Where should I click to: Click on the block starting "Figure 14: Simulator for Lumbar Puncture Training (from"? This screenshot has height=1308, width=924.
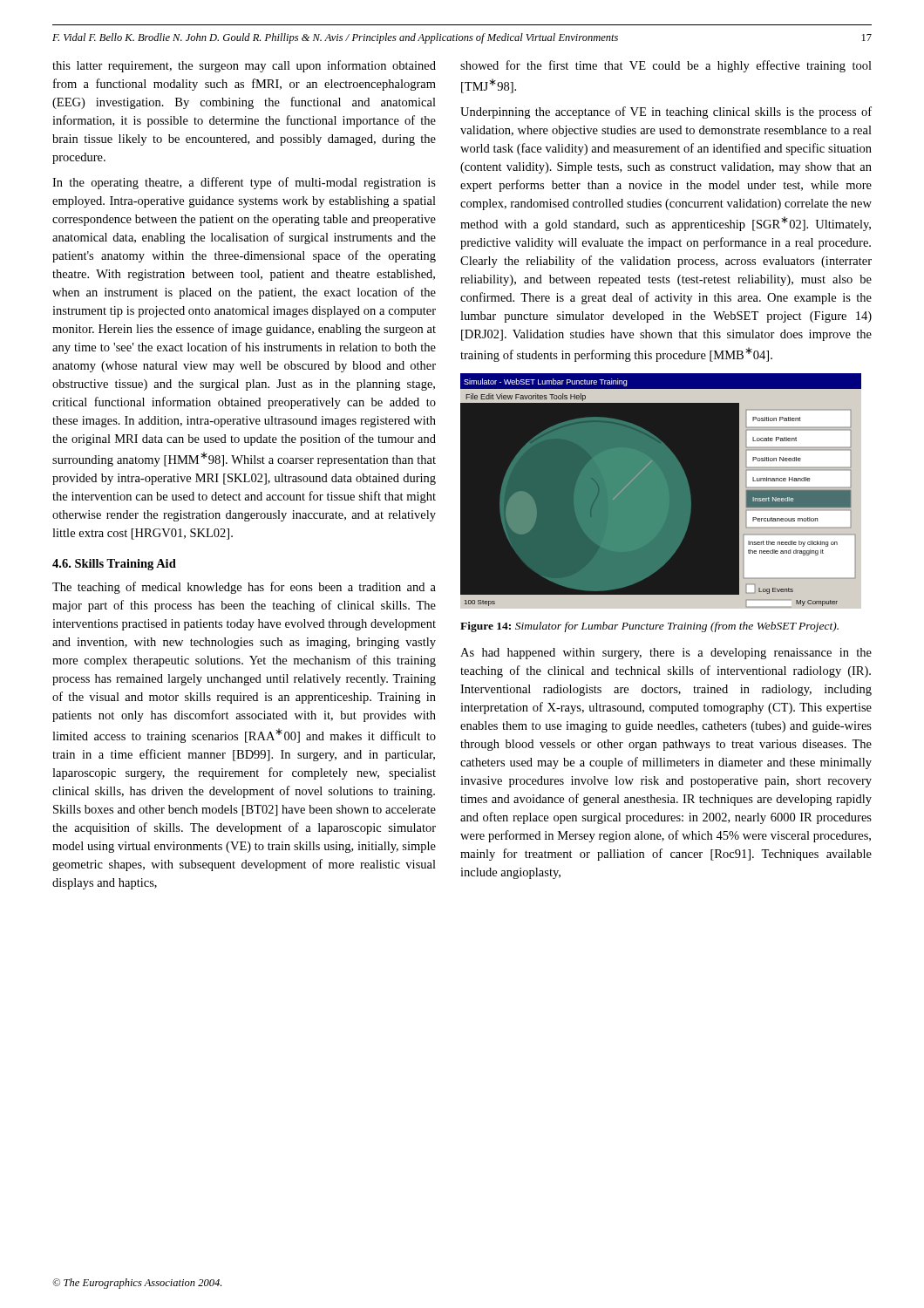tap(666, 626)
